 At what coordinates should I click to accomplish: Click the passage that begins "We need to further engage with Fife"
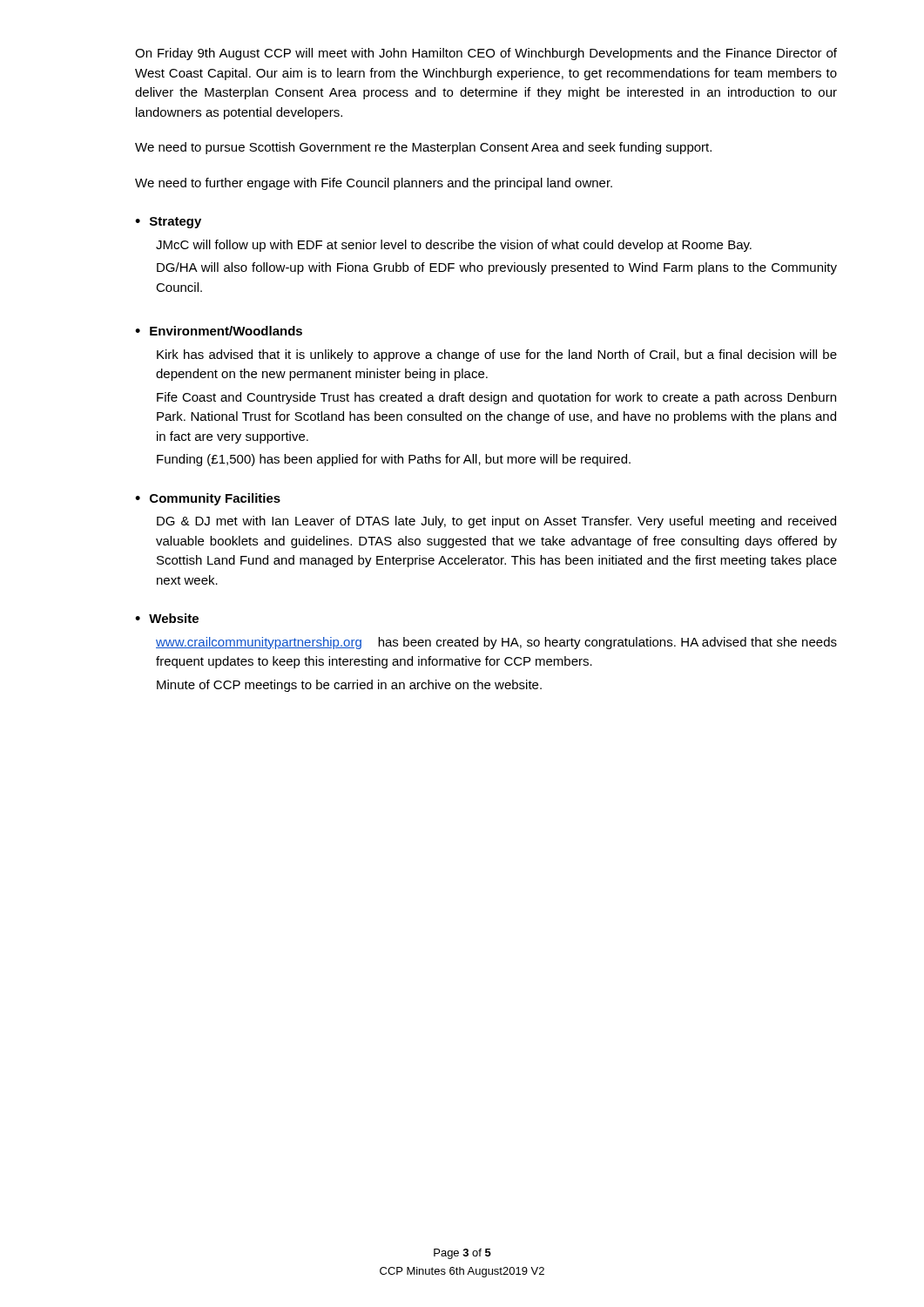coord(374,182)
